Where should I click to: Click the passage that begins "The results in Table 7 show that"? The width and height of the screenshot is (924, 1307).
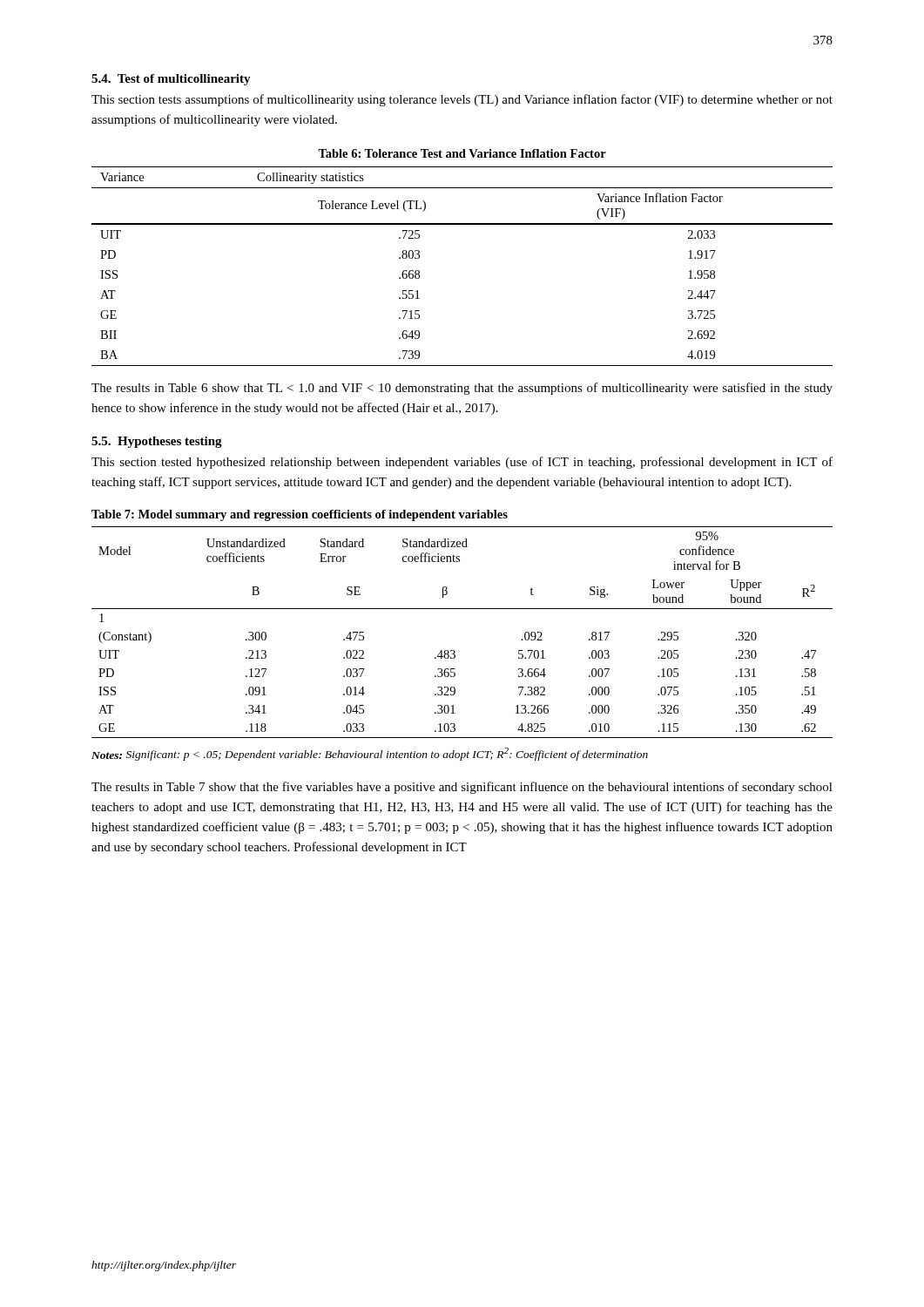[462, 817]
